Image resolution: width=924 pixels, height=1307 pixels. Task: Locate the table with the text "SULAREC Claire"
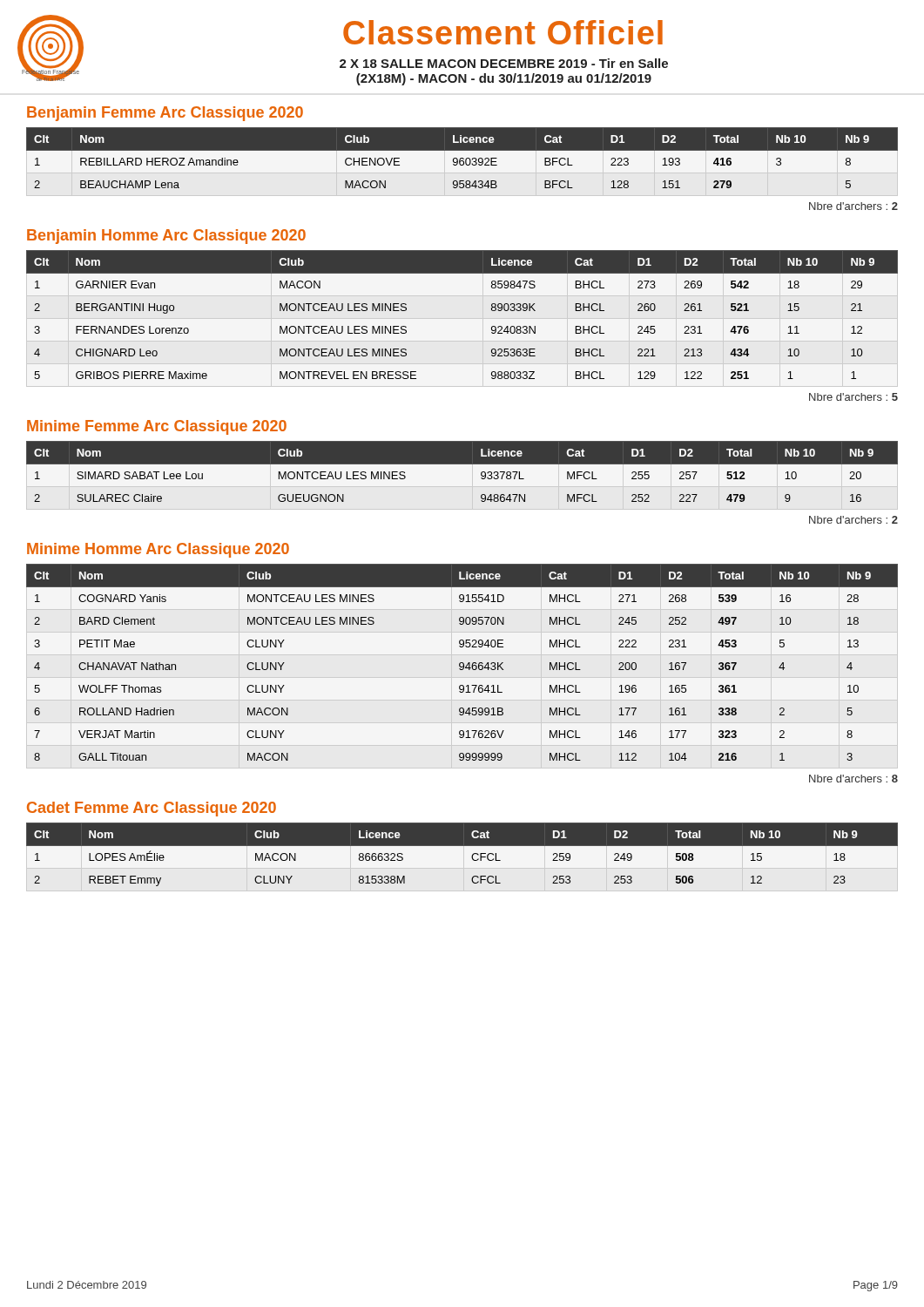point(462,475)
